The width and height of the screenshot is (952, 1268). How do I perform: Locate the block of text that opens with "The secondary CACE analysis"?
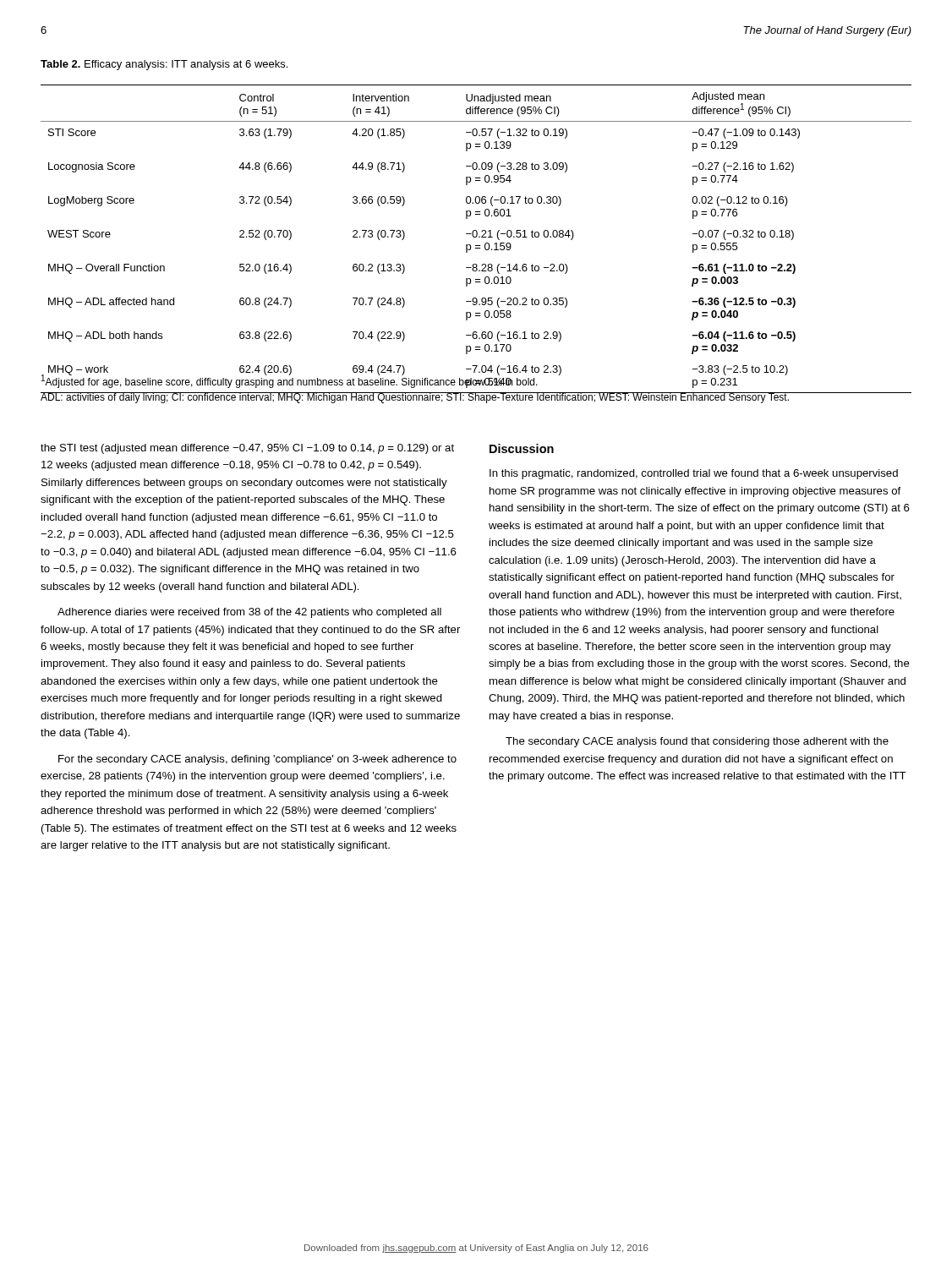coord(700,759)
